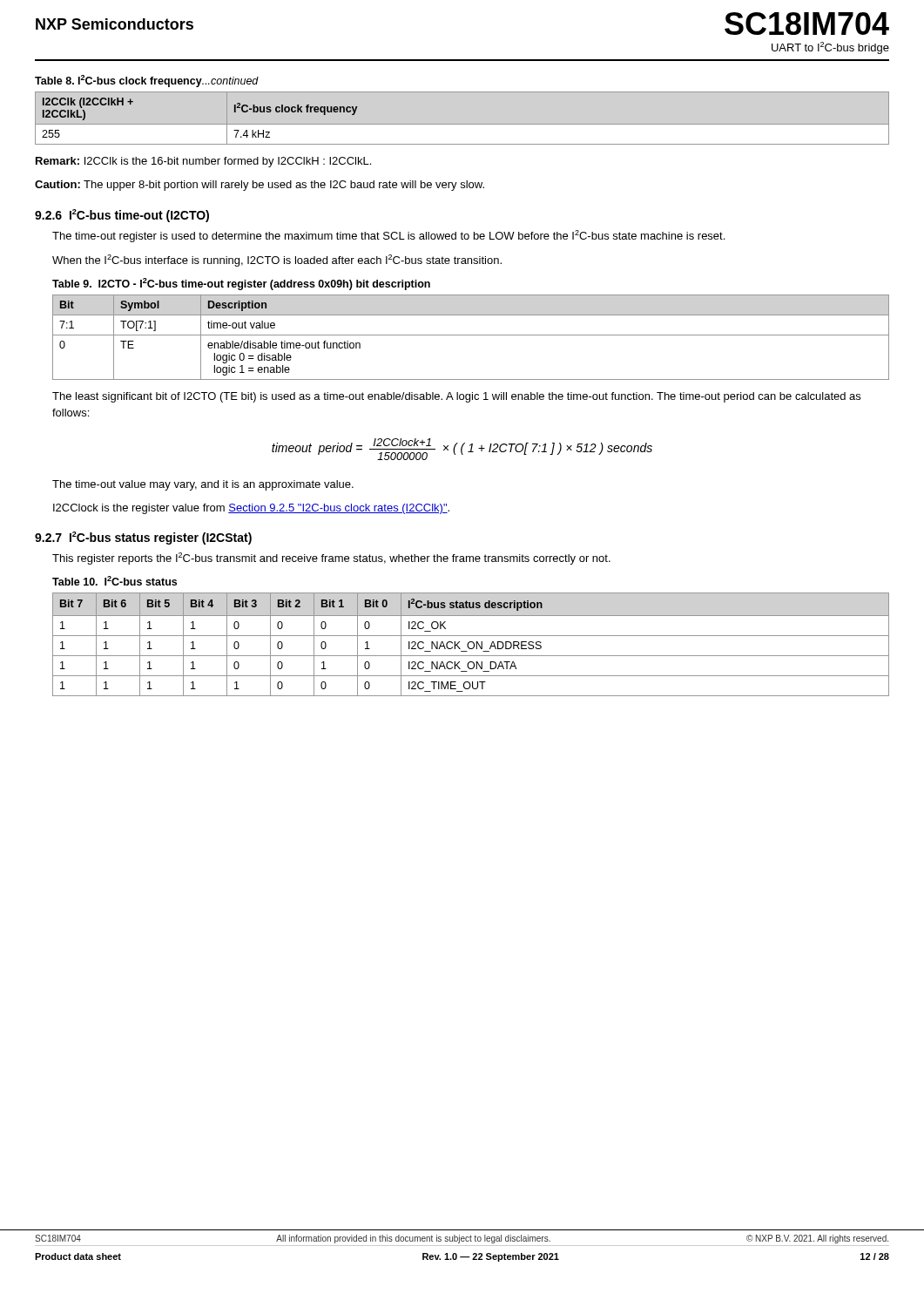Screen dimensions: 1307x924
Task: Navigate to the text block starting "Remark: I2CClk is the 16-bit number"
Action: pos(203,161)
